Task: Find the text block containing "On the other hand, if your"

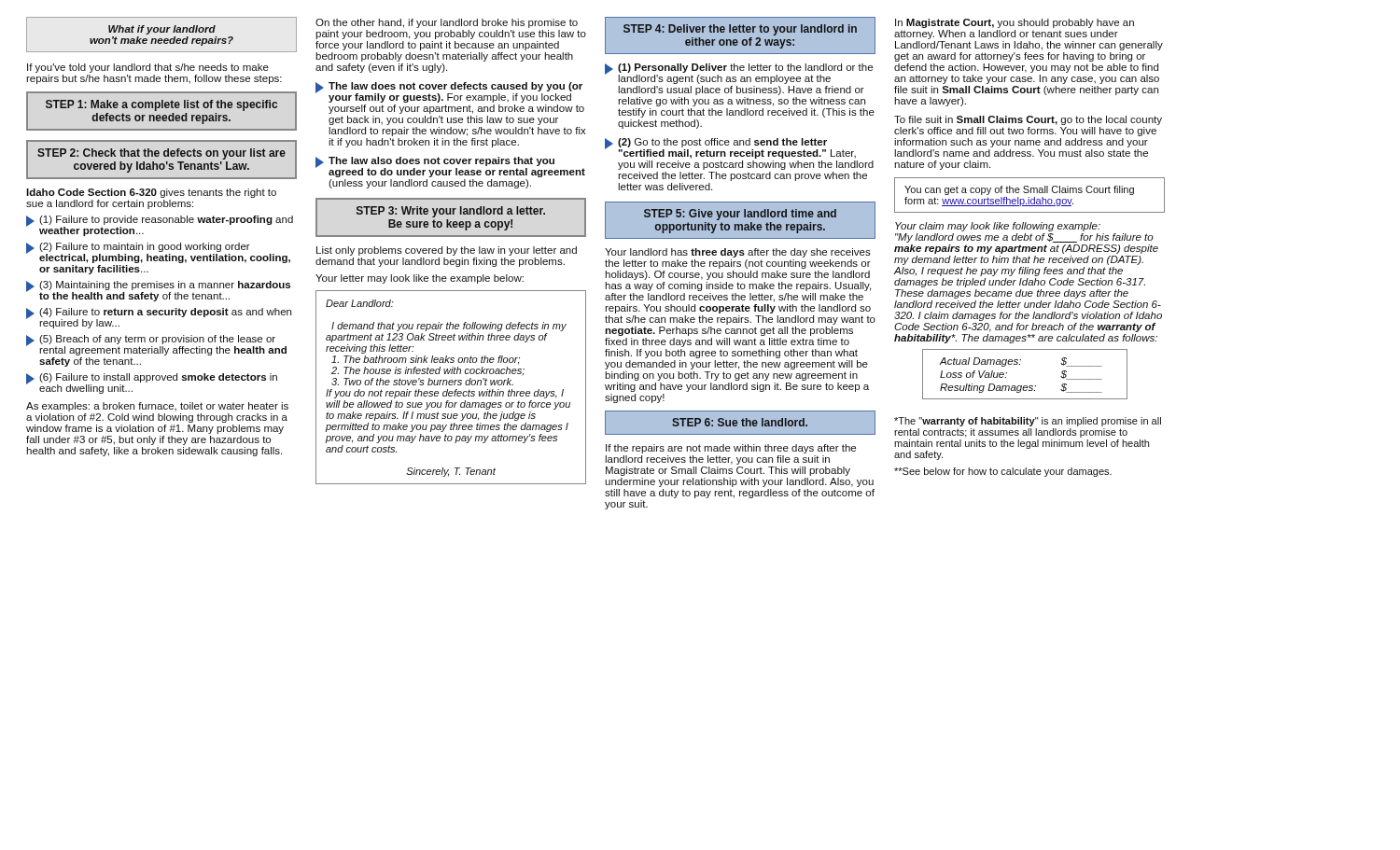Action: tap(451, 45)
